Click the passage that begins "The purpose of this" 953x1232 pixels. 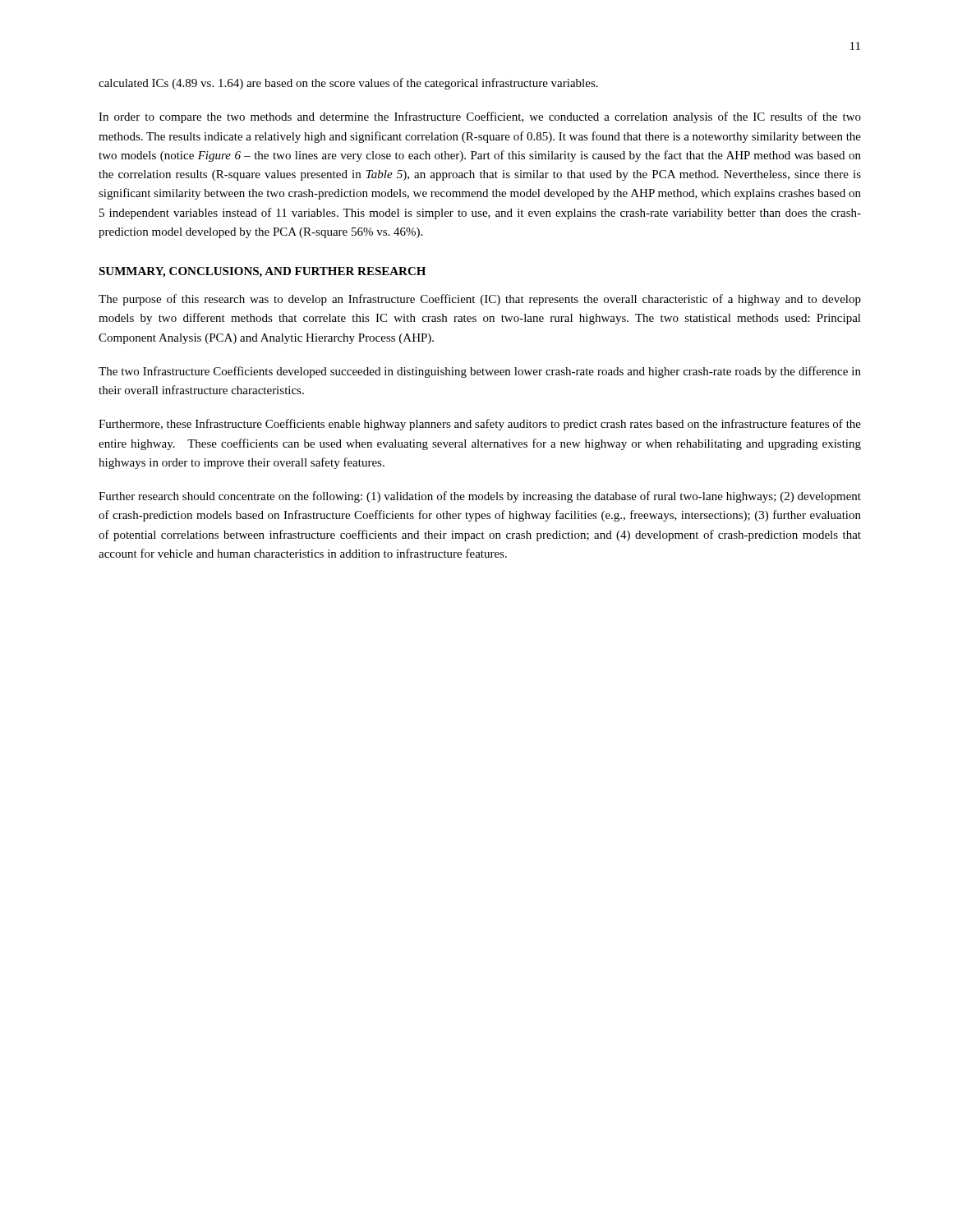point(480,318)
